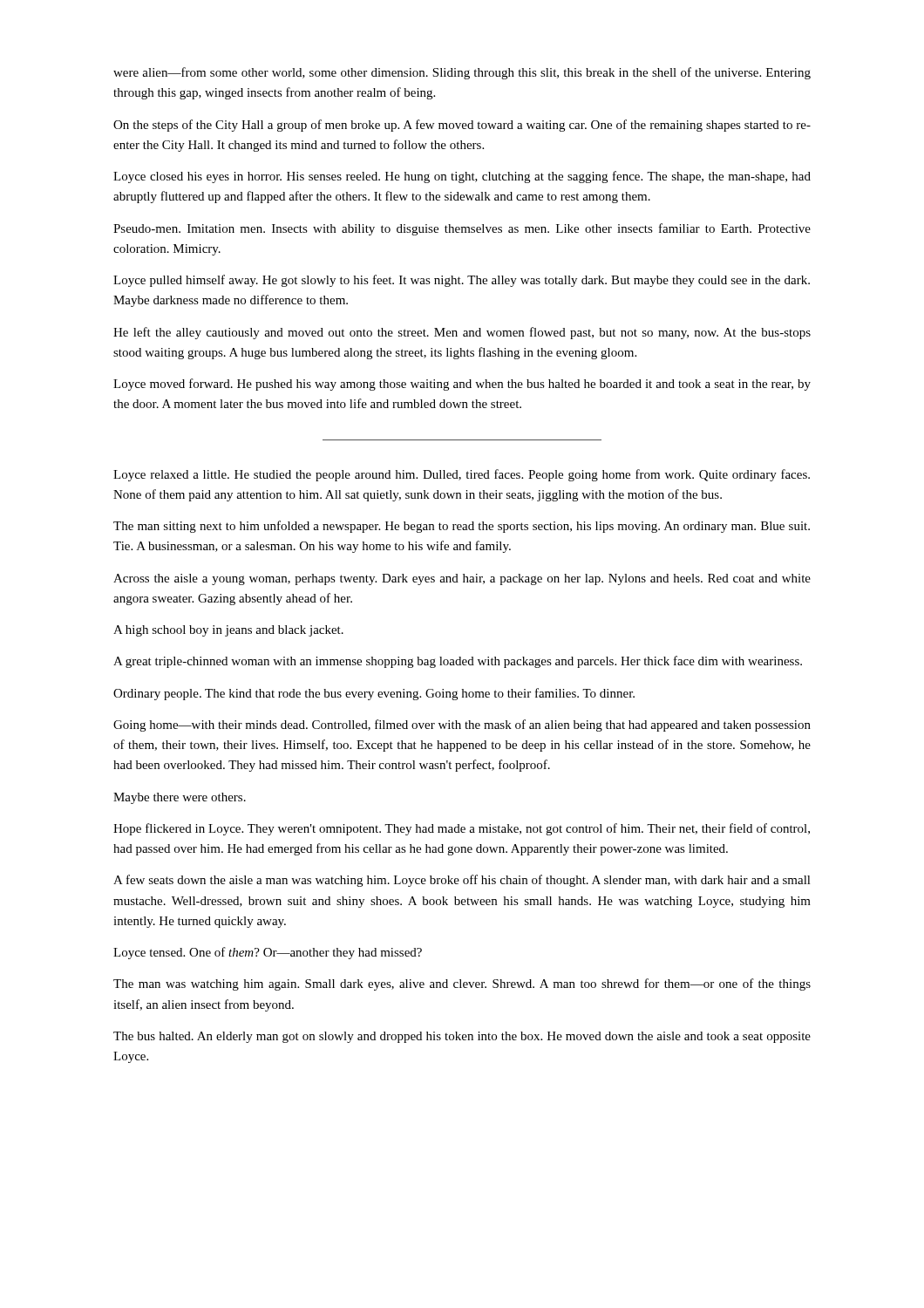Navigate to the block starting "The man sitting"
The height and width of the screenshot is (1308, 924).
pyautogui.click(x=462, y=536)
